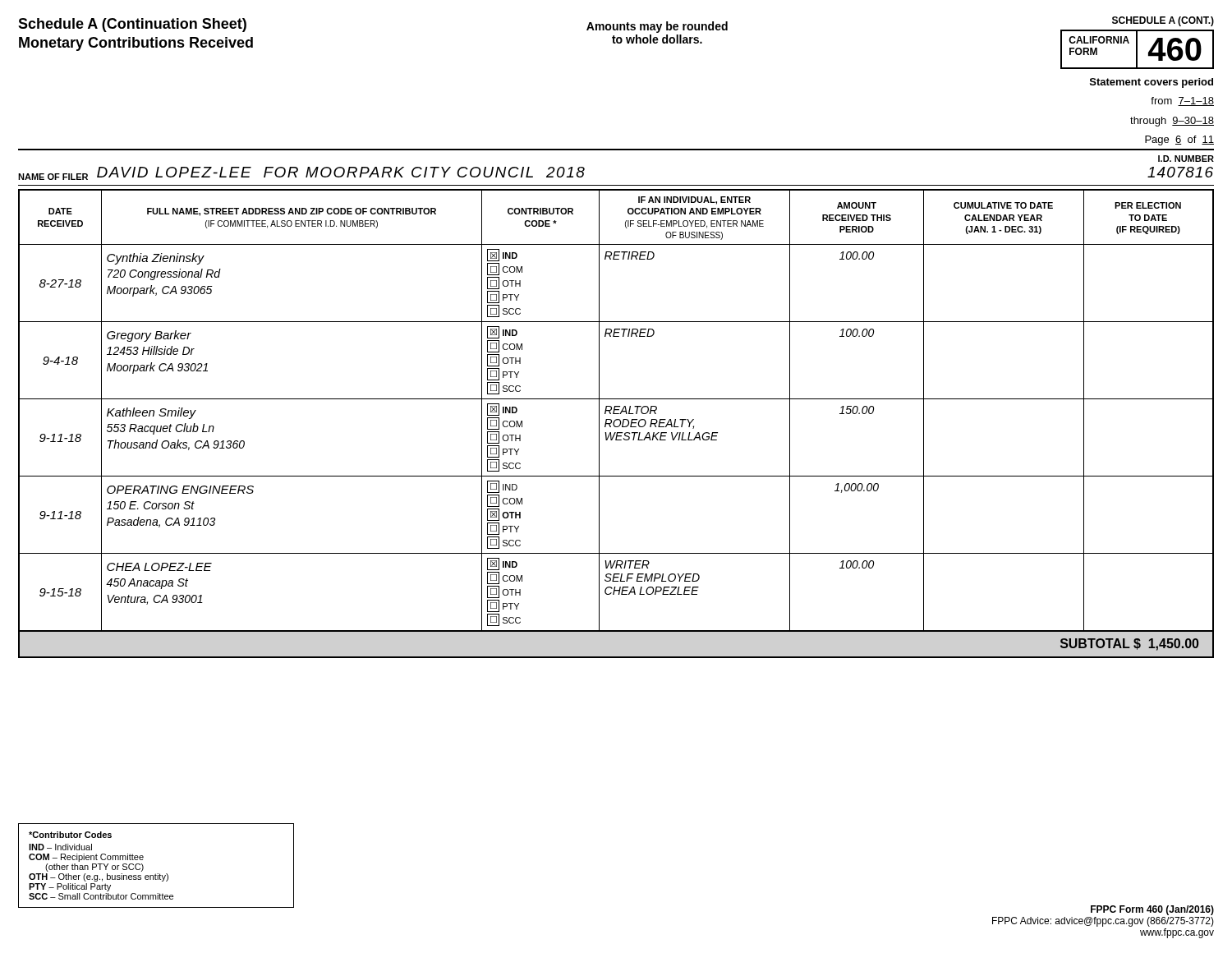Locate the block starting "Contributor Codes IND – Individual COM"

coord(156,866)
